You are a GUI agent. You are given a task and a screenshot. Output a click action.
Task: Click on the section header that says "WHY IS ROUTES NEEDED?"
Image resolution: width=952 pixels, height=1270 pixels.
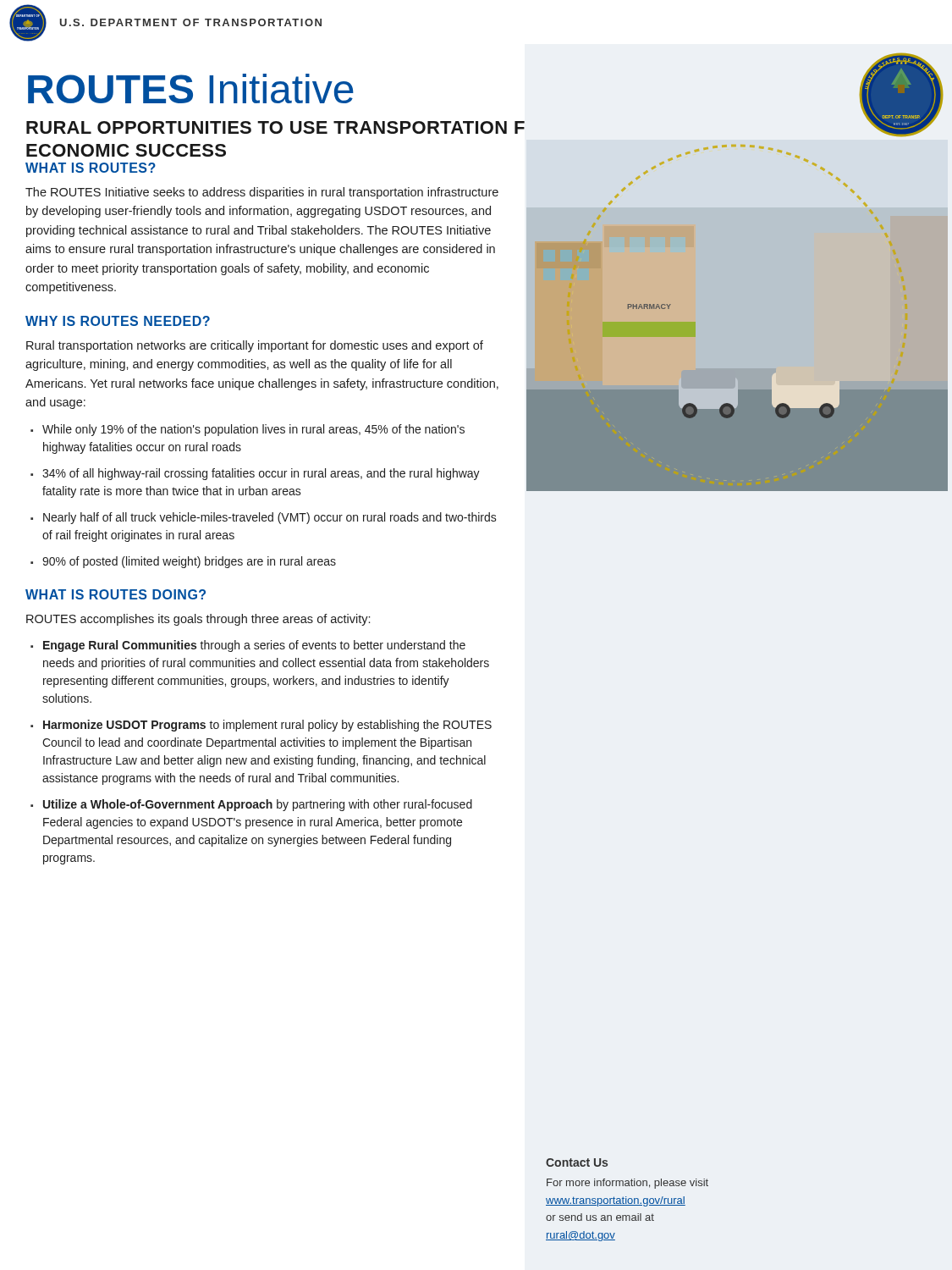pos(118,321)
